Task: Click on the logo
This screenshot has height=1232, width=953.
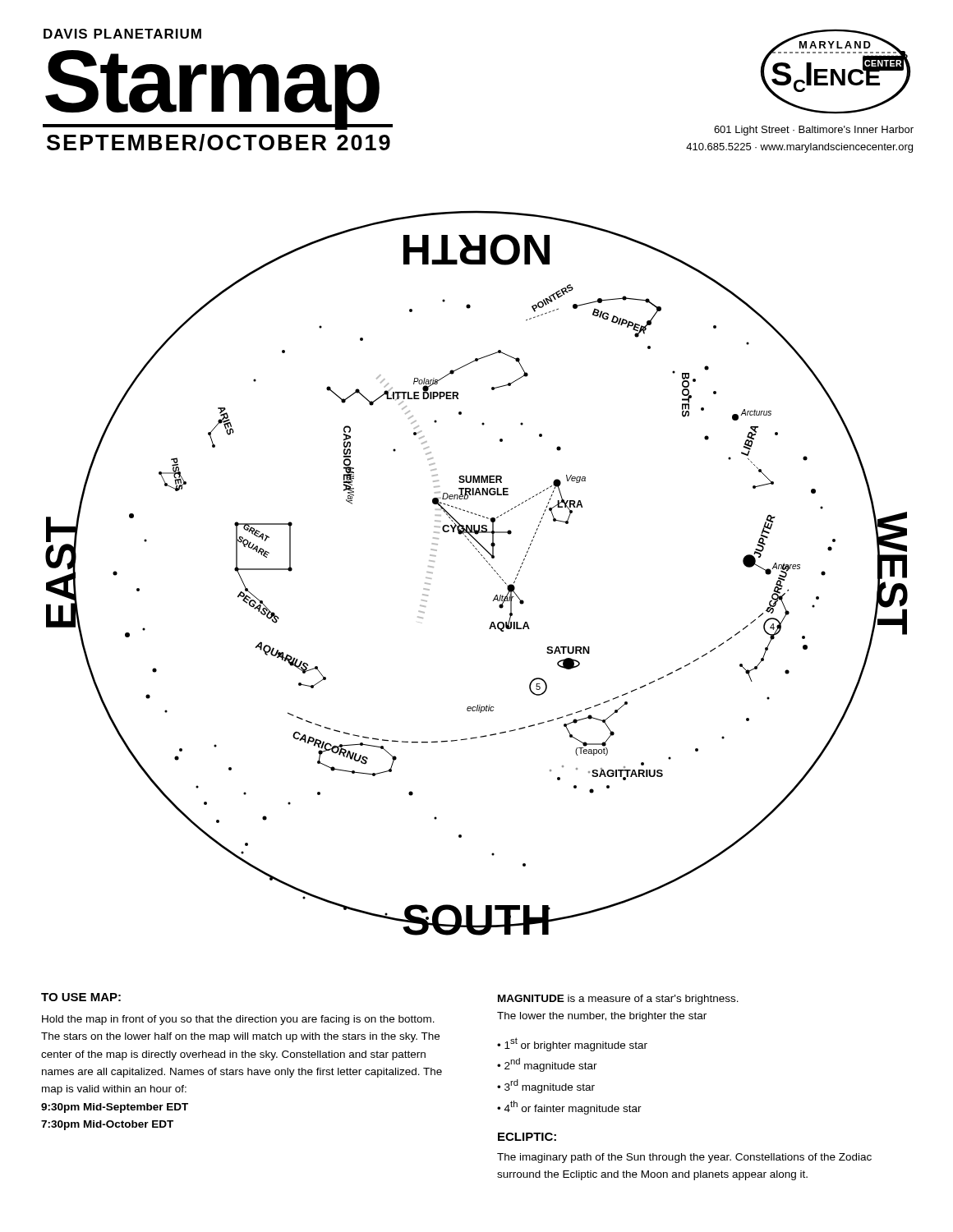Action: pos(835,73)
